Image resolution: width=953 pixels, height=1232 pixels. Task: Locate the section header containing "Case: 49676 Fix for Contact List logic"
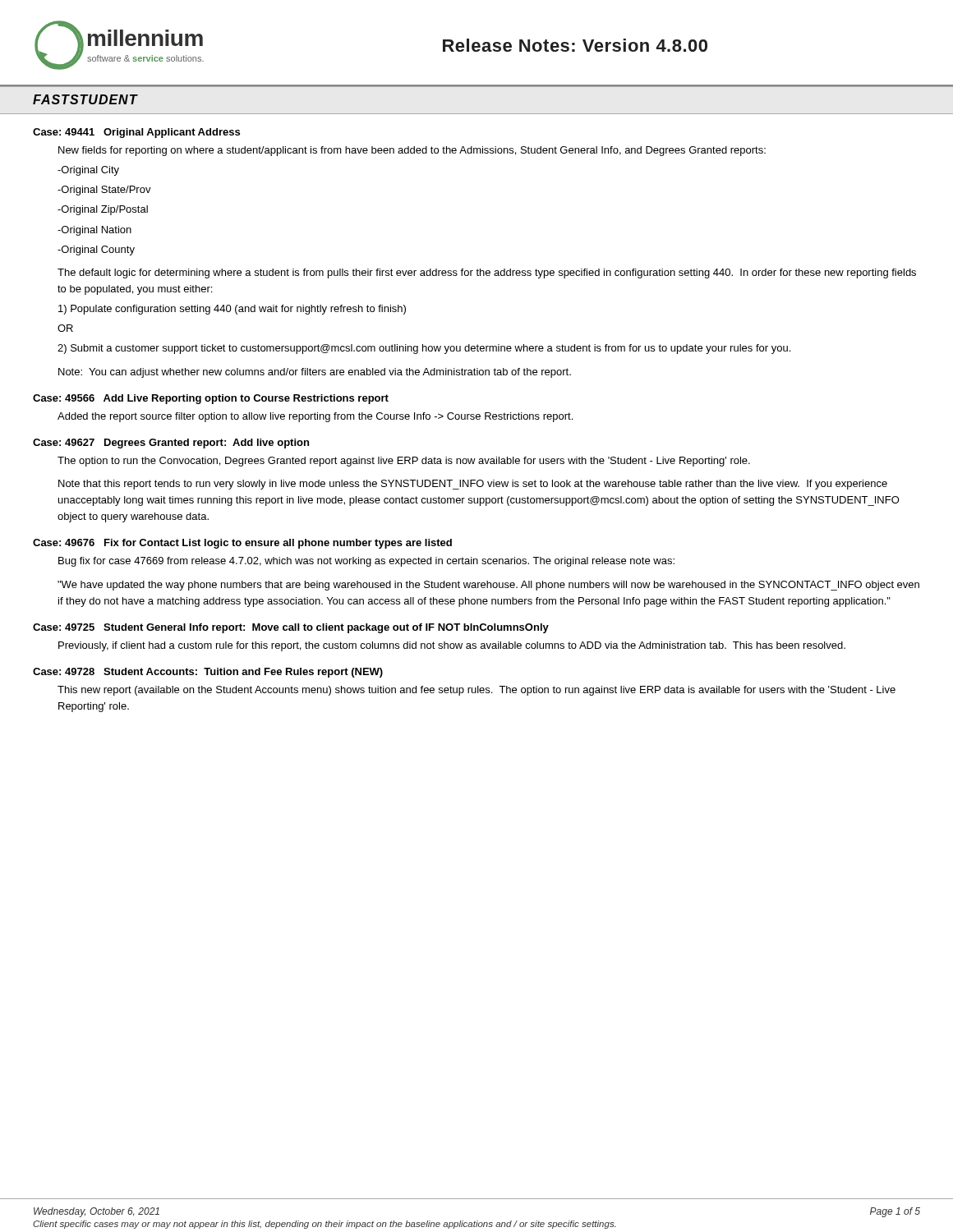243,543
